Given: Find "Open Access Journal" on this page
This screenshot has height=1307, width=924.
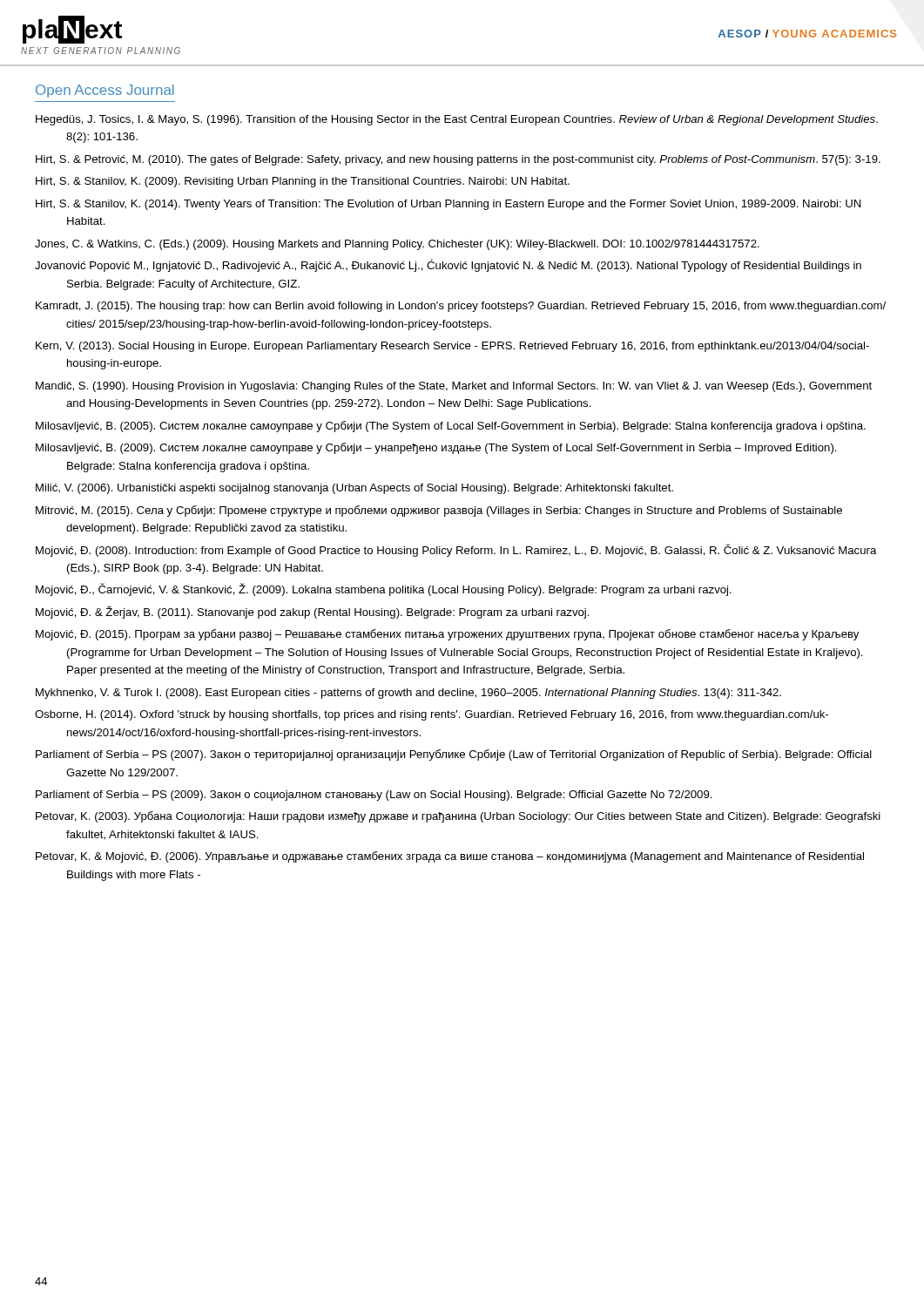Looking at the screenshot, I should tap(105, 90).
